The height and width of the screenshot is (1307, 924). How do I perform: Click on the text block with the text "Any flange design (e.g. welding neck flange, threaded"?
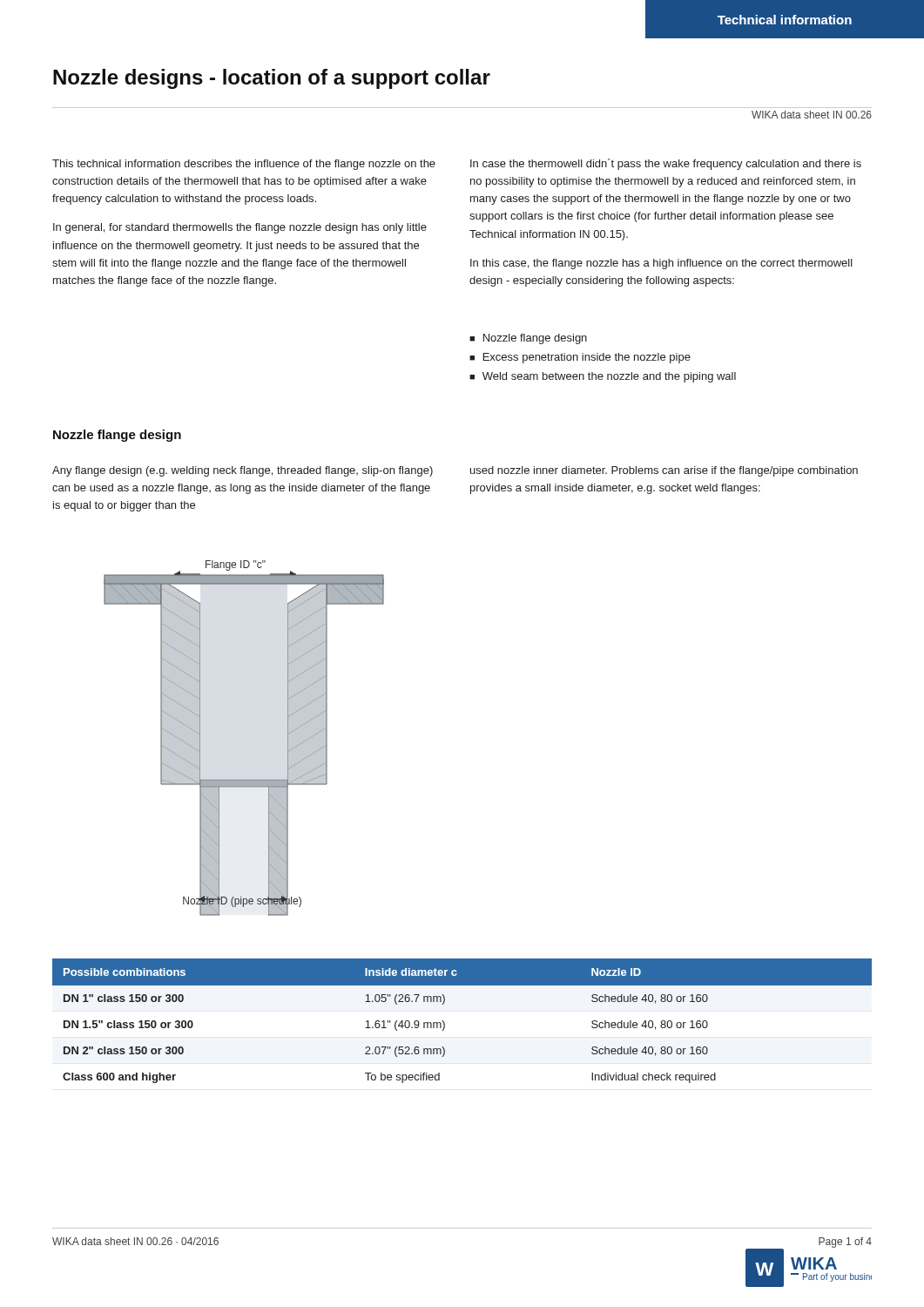point(243,488)
